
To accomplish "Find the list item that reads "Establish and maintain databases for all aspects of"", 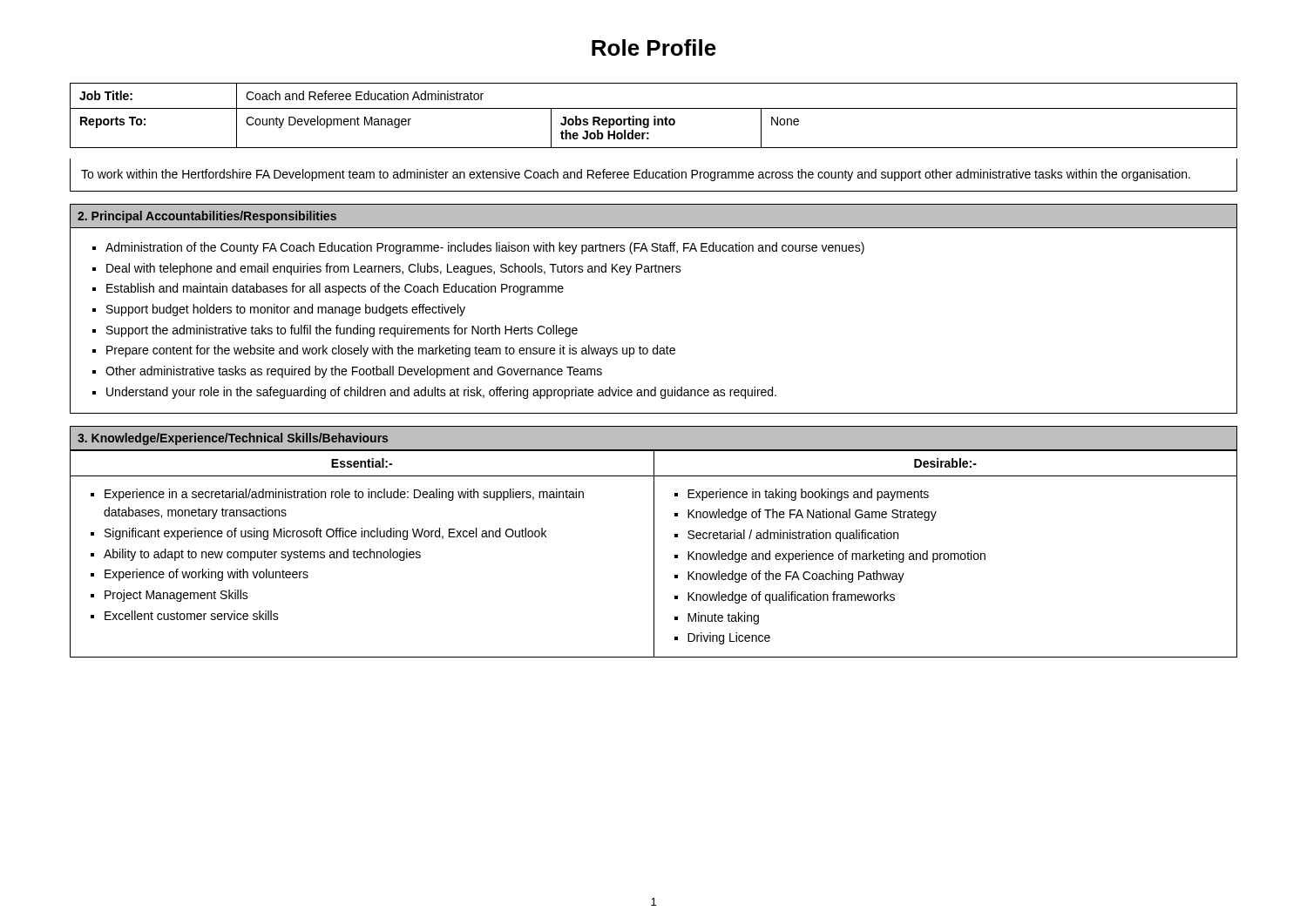I will pyautogui.click(x=335, y=289).
